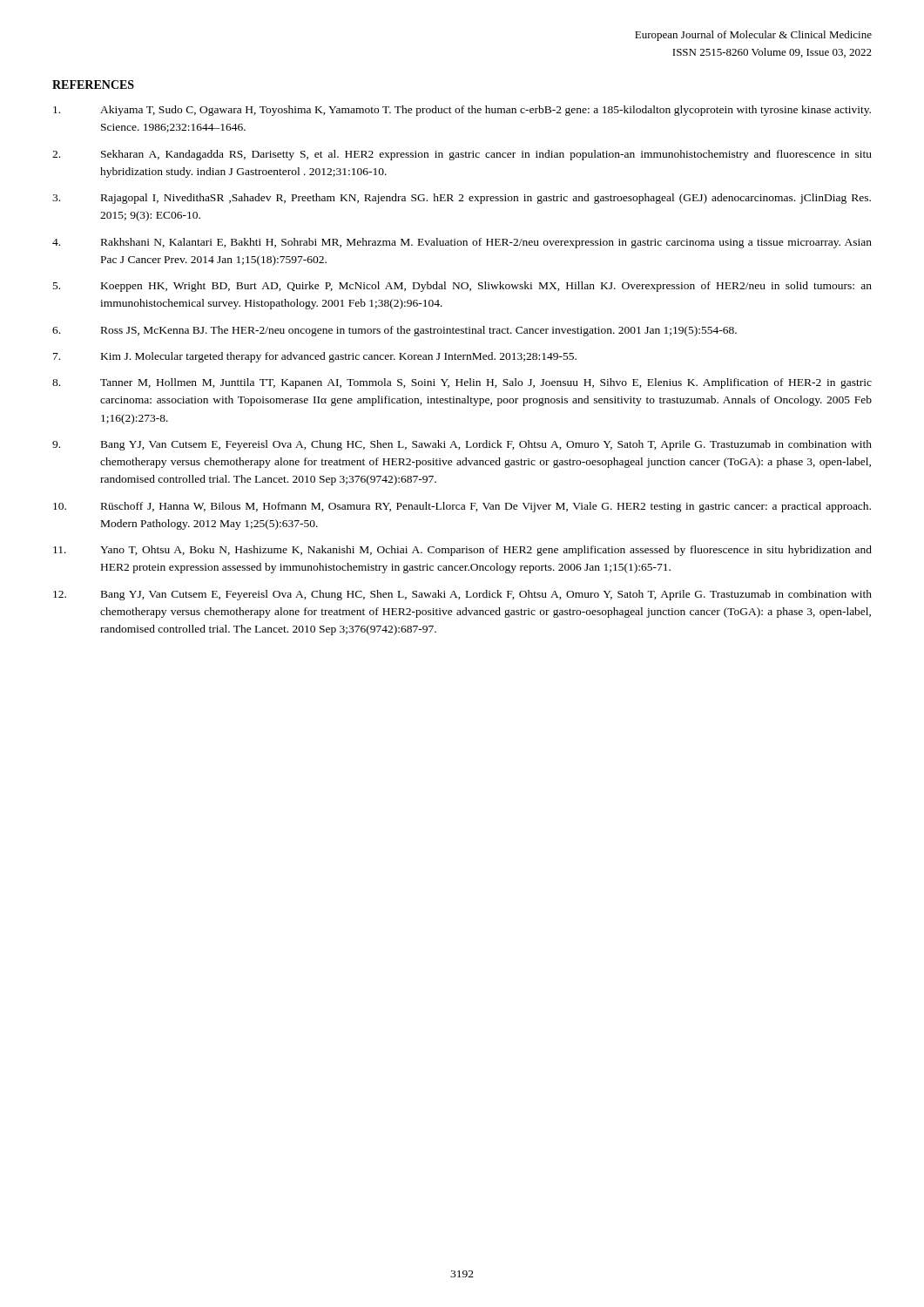The height and width of the screenshot is (1307, 924).
Task: Click the passage that begins "3. Rajagopal I, NivedithaSR ,Sahadev R, Preetham KN,"
Action: pos(462,207)
